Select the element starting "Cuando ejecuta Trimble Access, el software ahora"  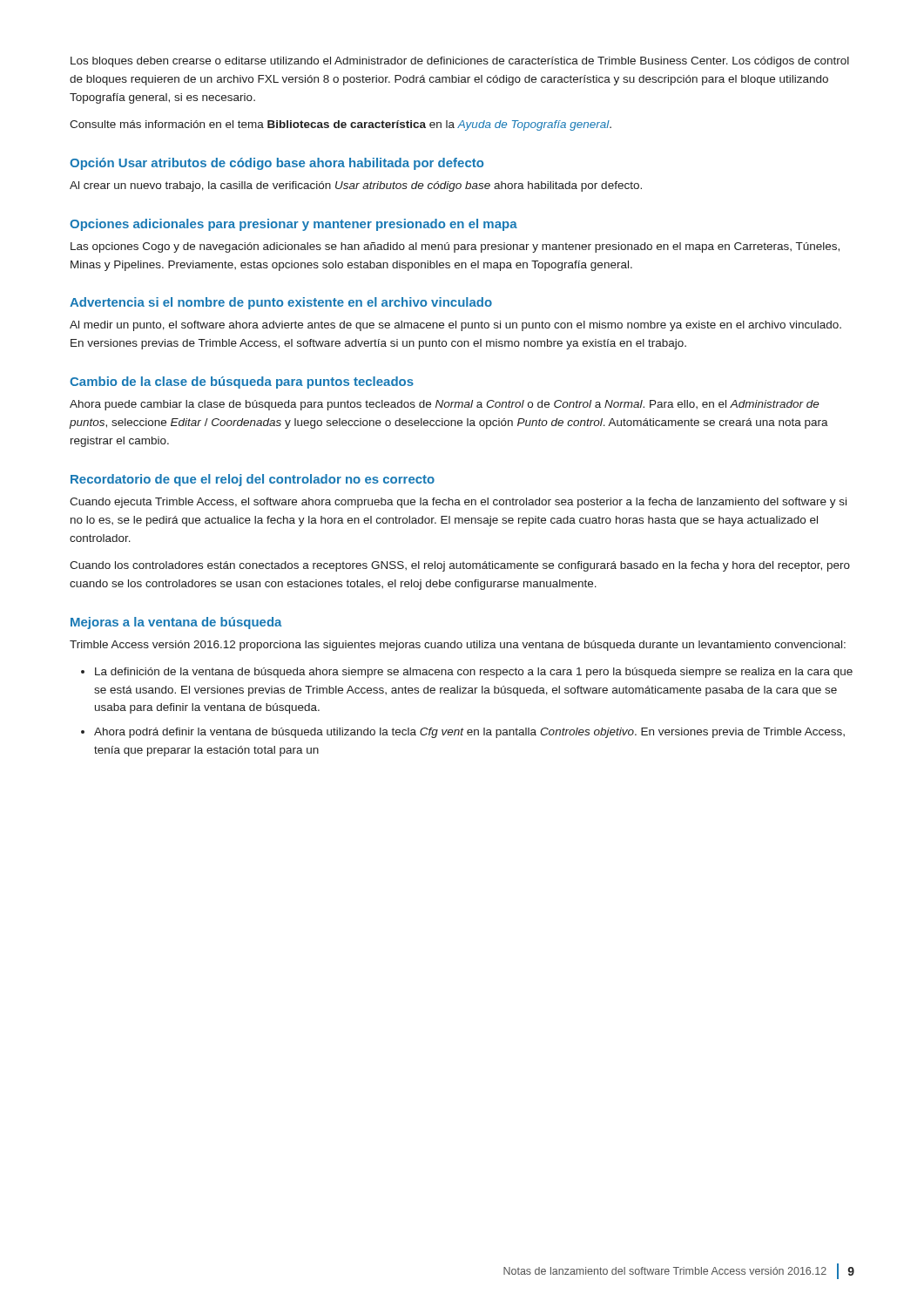(459, 520)
